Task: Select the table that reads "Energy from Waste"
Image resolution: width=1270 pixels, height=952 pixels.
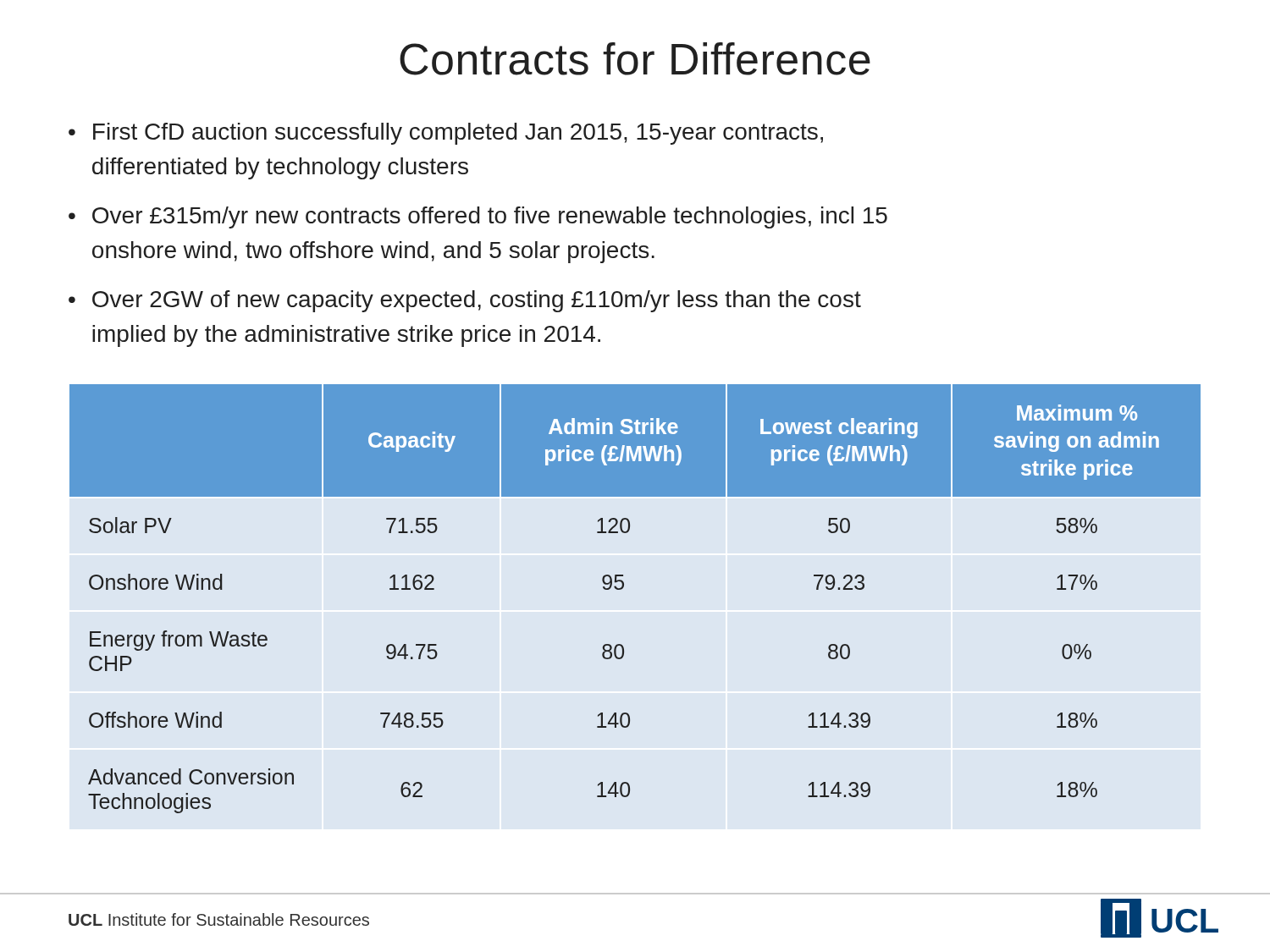Action: point(635,607)
